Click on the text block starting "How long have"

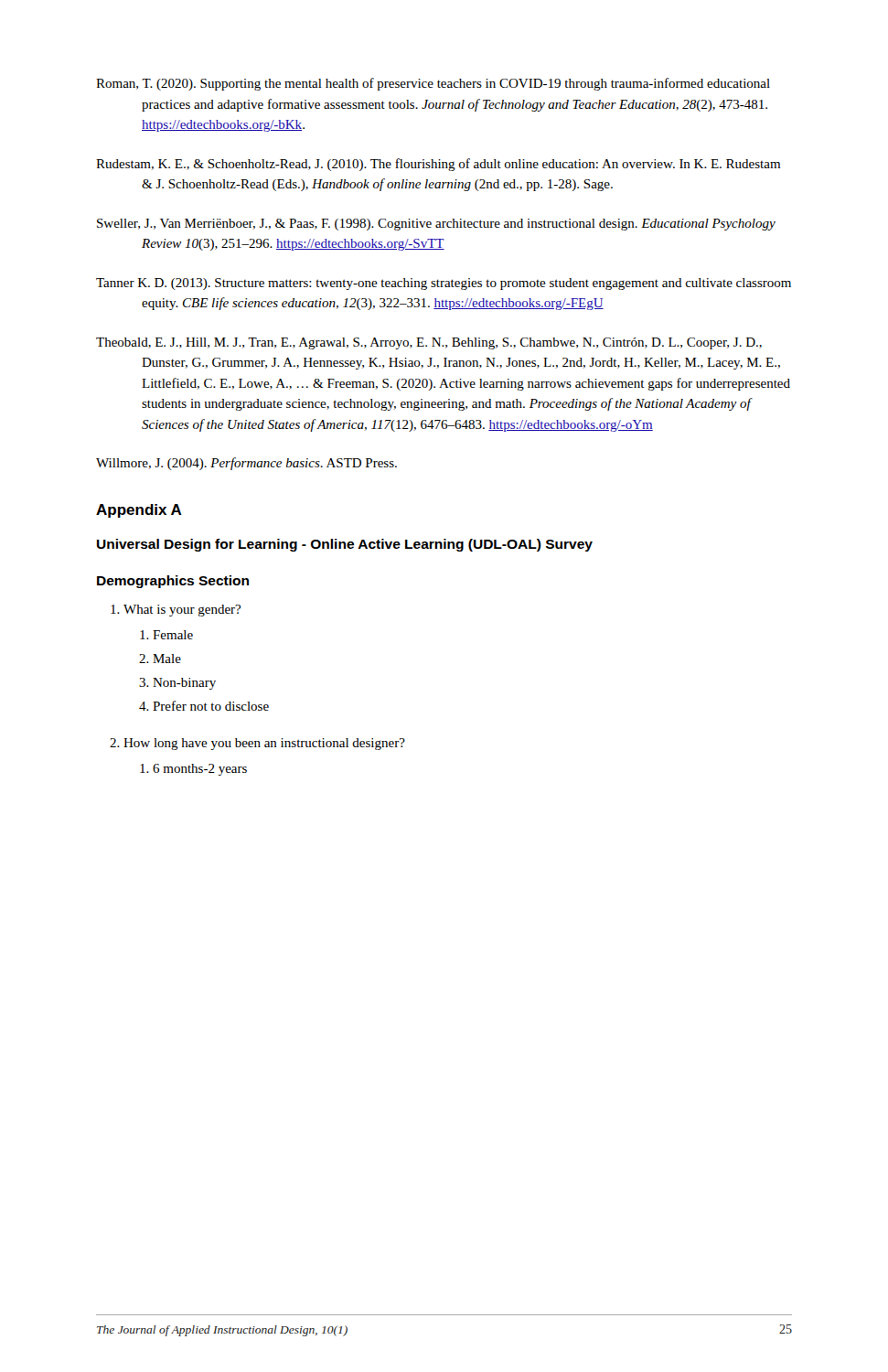coord(257,744)
